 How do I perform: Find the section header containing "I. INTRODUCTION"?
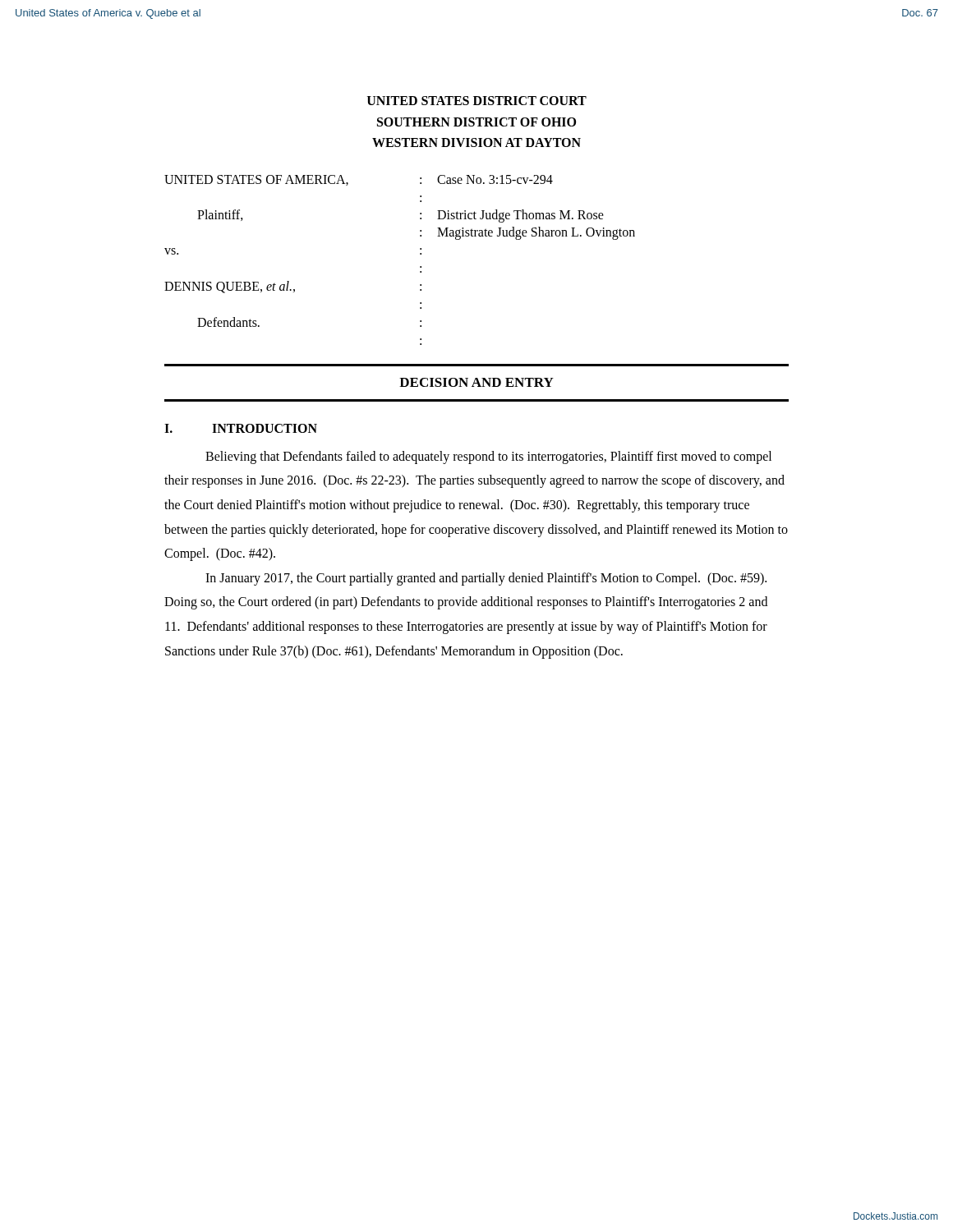click(241, 429)
